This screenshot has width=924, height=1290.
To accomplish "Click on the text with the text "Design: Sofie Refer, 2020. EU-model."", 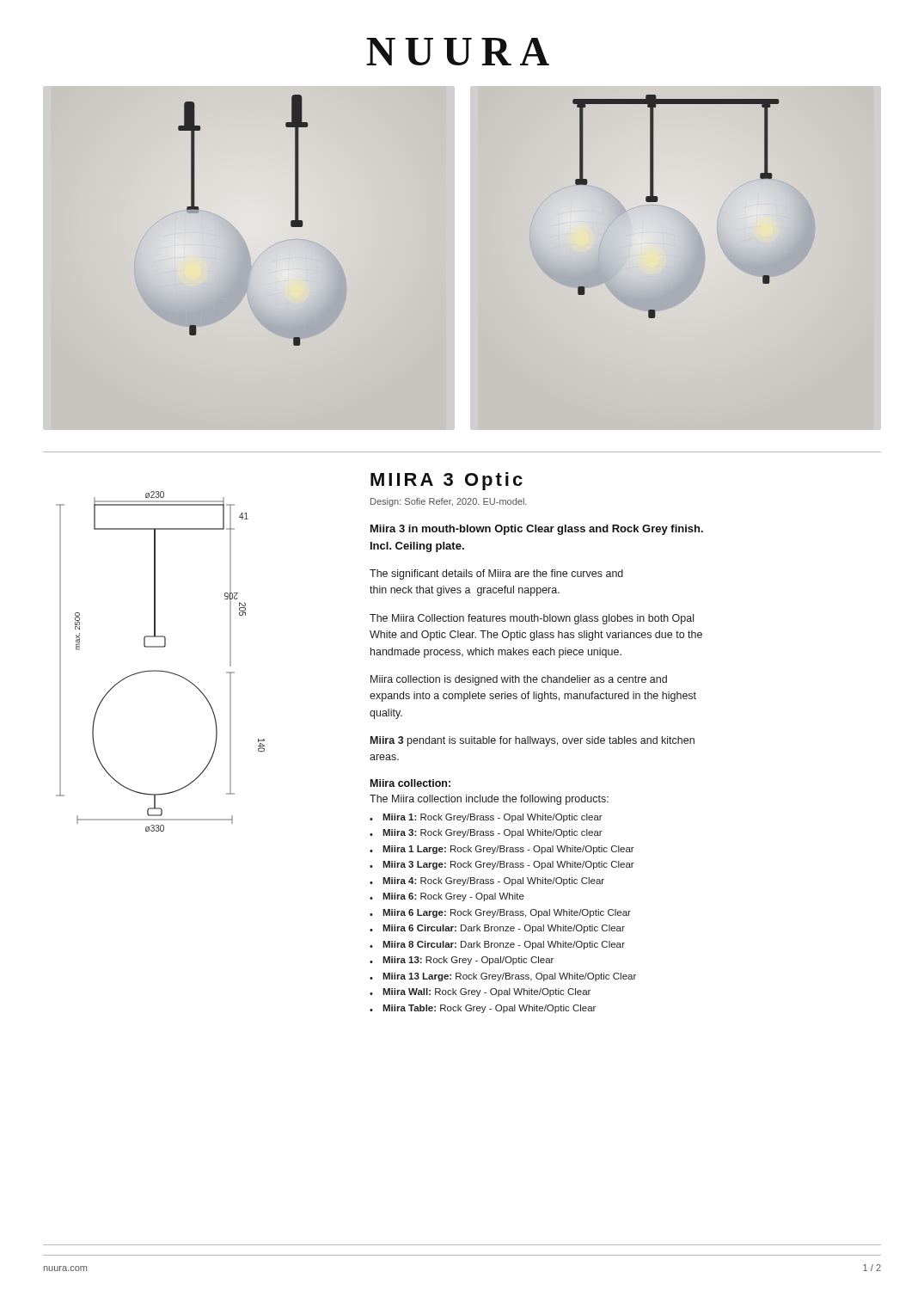I will [449, 502].
